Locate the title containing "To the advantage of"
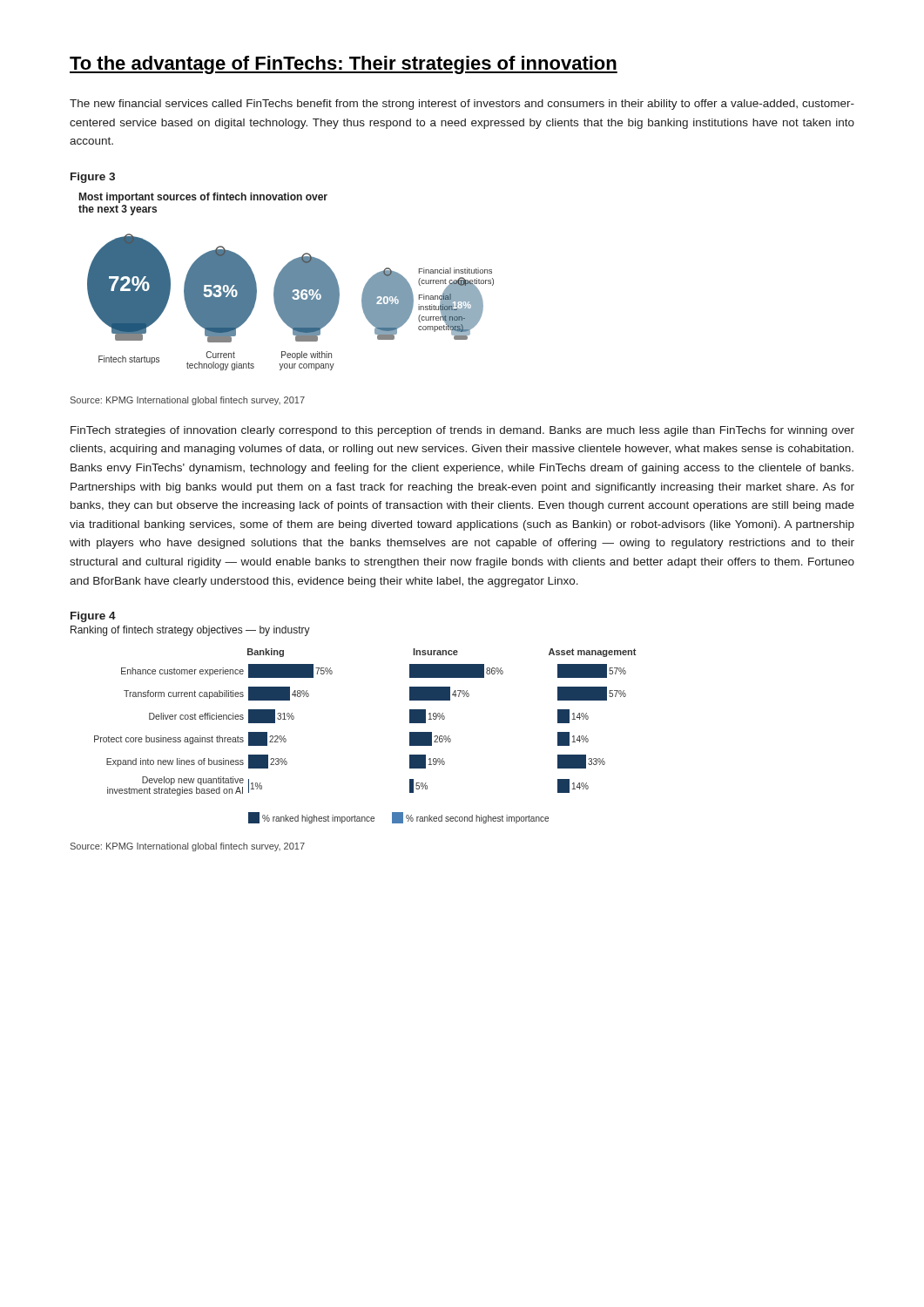This screenshot has height=1307, width=924. click(462, 64)
